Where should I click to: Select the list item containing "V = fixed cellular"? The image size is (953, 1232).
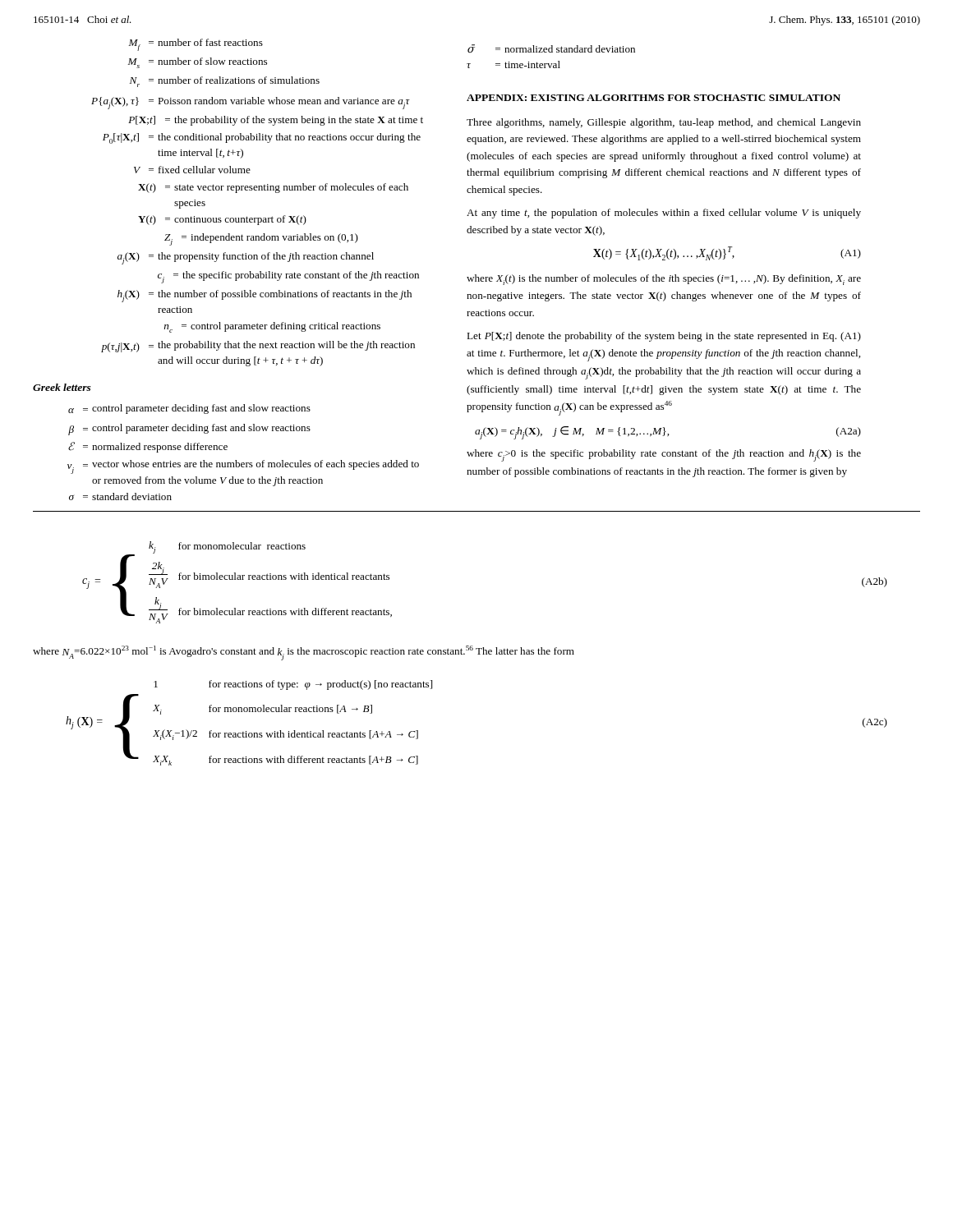point(255,170)
